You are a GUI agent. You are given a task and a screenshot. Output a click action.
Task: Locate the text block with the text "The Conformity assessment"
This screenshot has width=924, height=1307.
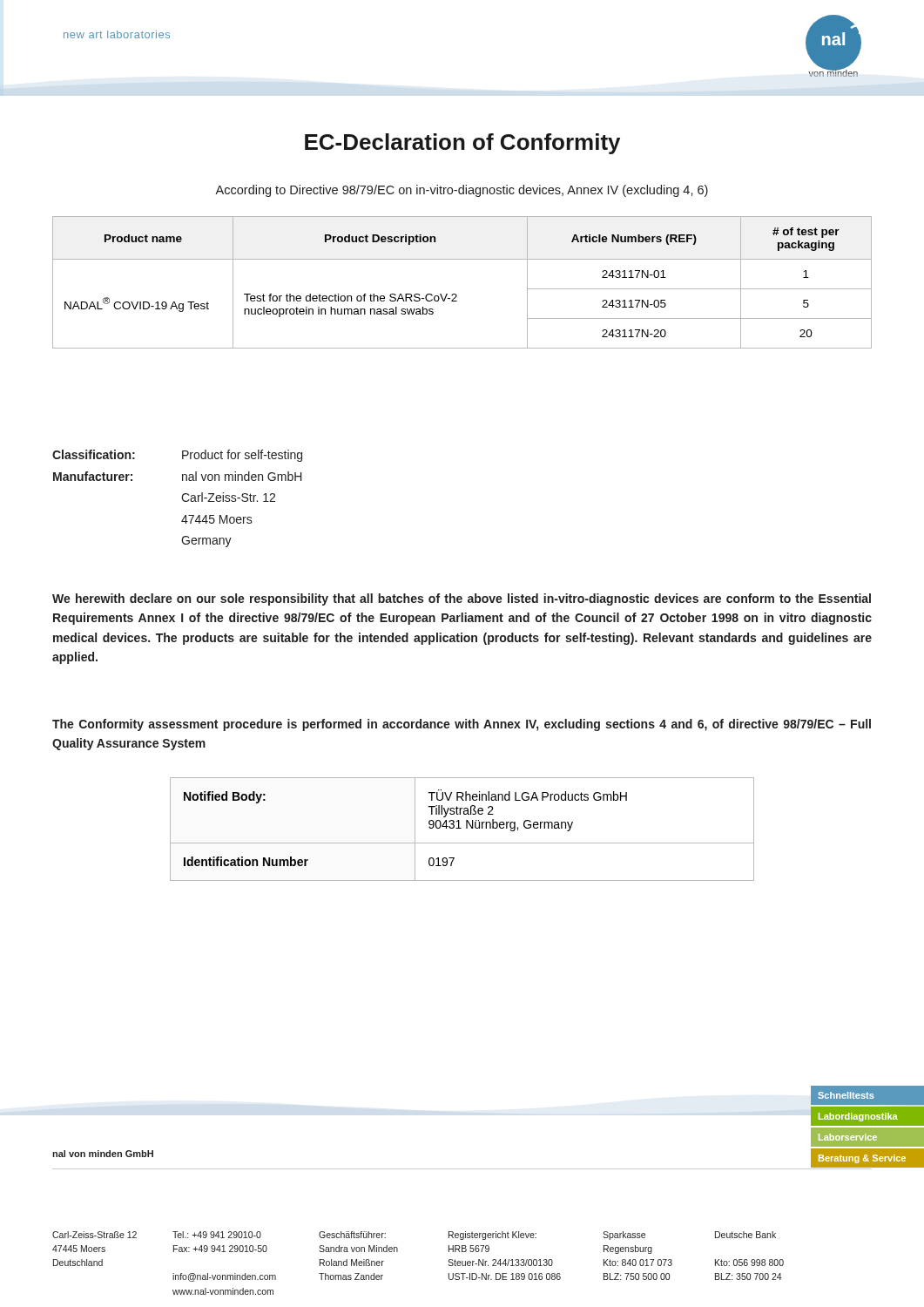pyautogui.click(x=462, y=734)
